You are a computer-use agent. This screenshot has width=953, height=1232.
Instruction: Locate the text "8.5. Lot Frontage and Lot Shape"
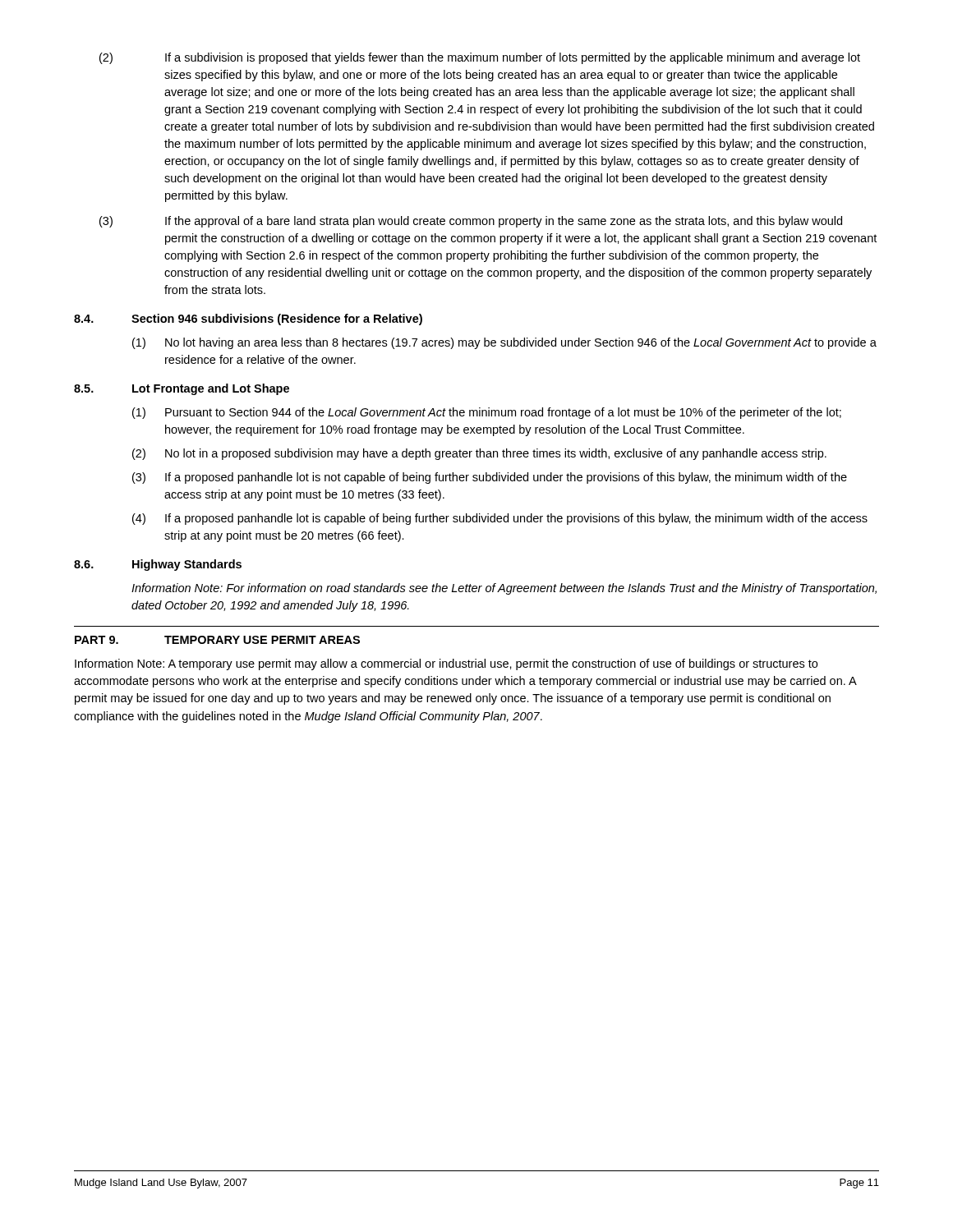182,389
